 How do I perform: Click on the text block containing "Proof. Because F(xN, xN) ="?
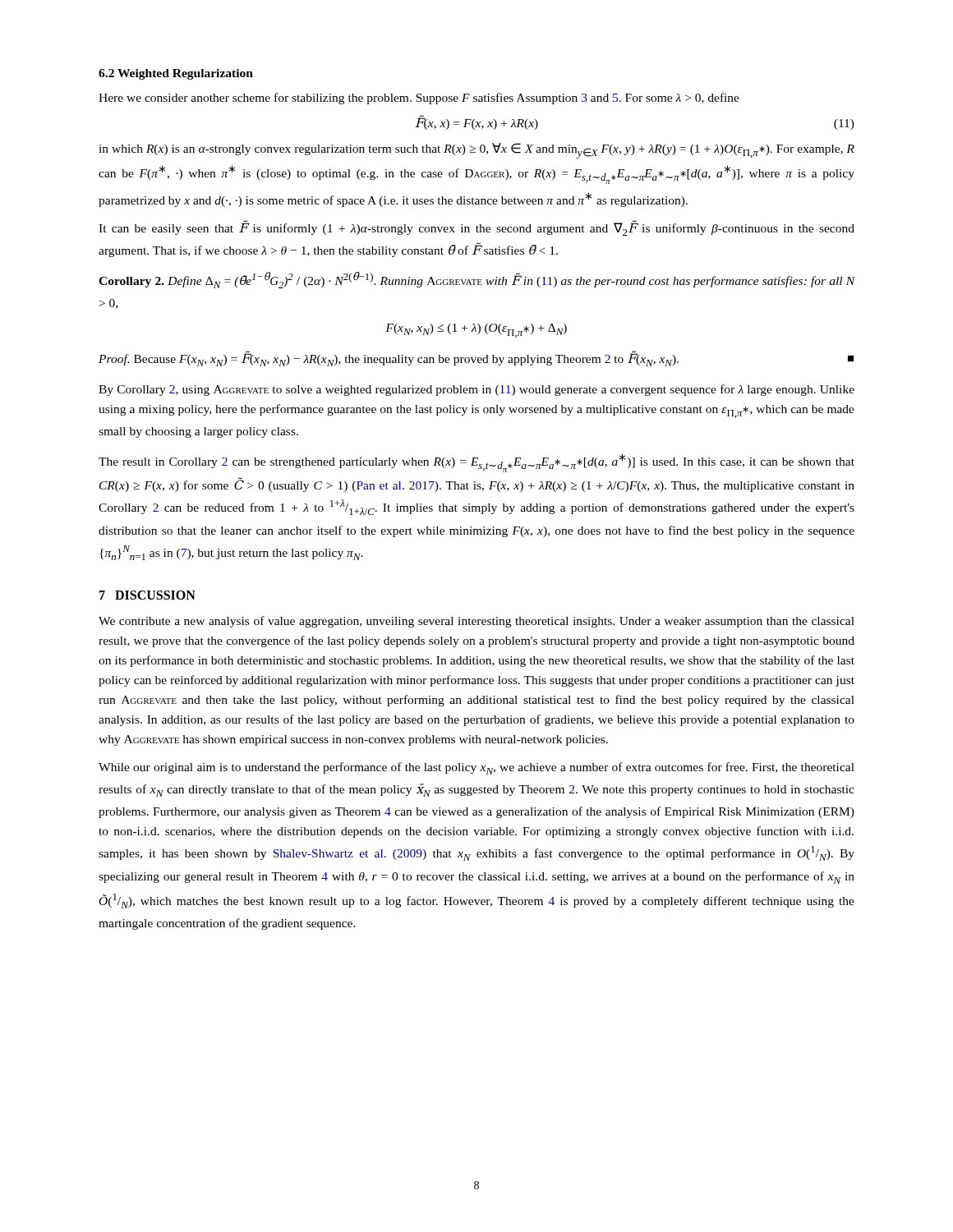[476, 359]
